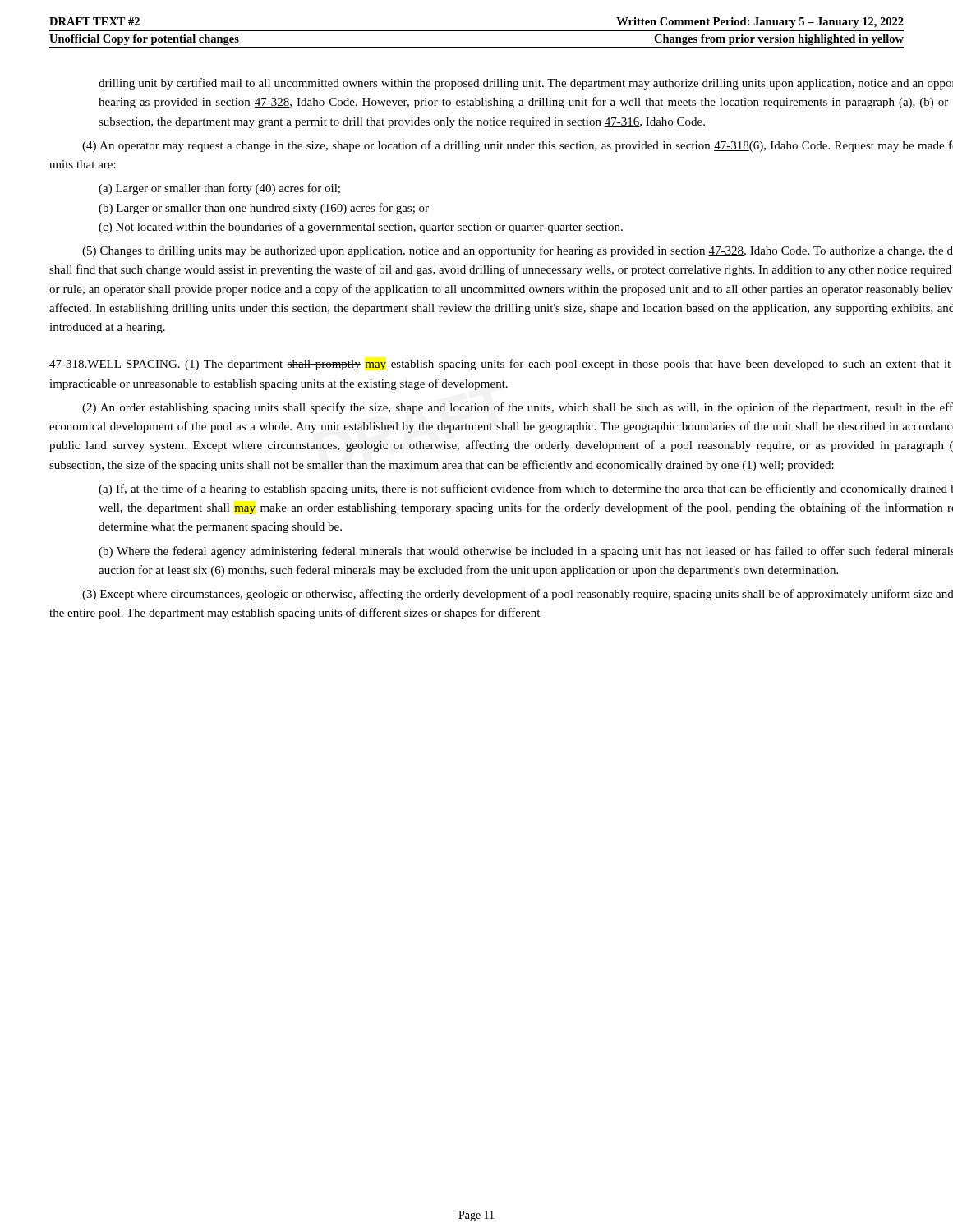Select the element starting "(2) An order establishing"

pyautogui.click(x=501, y=436)
